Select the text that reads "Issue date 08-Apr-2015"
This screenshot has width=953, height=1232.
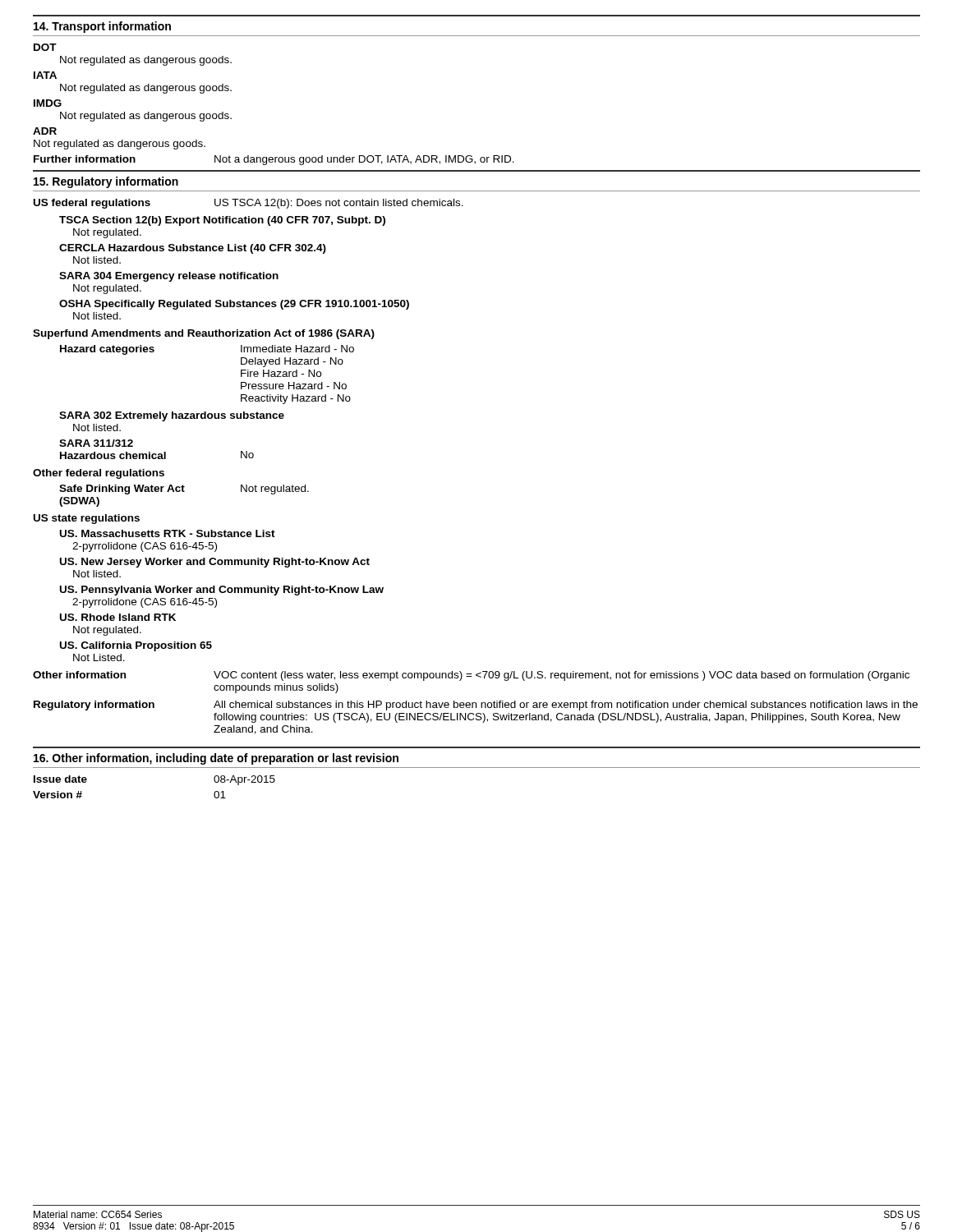[x=476, y=779]
